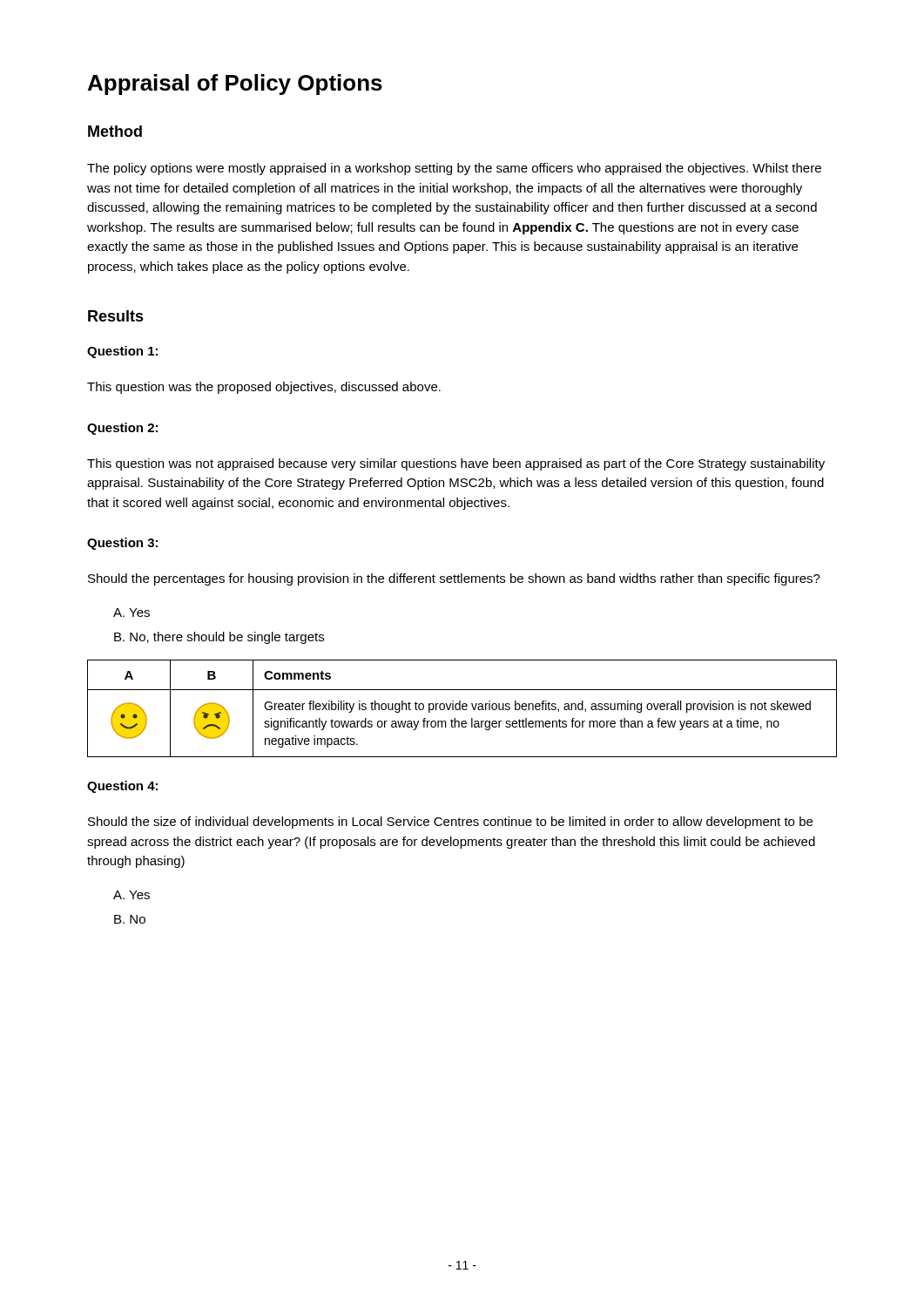The width and height of the screenshot is (924, 1307).
Task: Find the block on this page that starts "This question was the"
Action: [264, 388]
